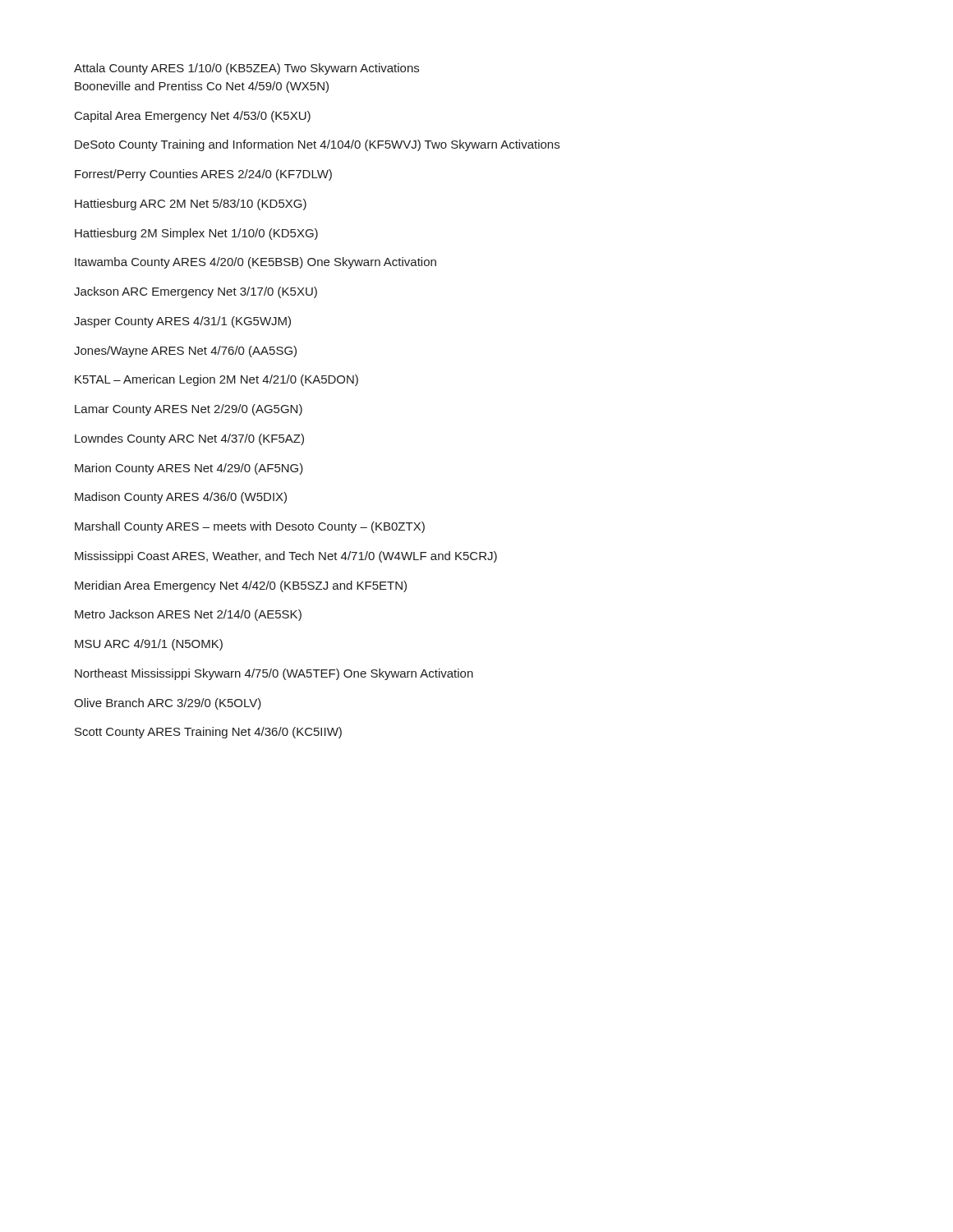Click where it says "Lowndes County ARC Net 4/37/0 (KF5AZ)"
Image resolution: width=953 pixels, height=1232 pixels.
coord(189,438)
